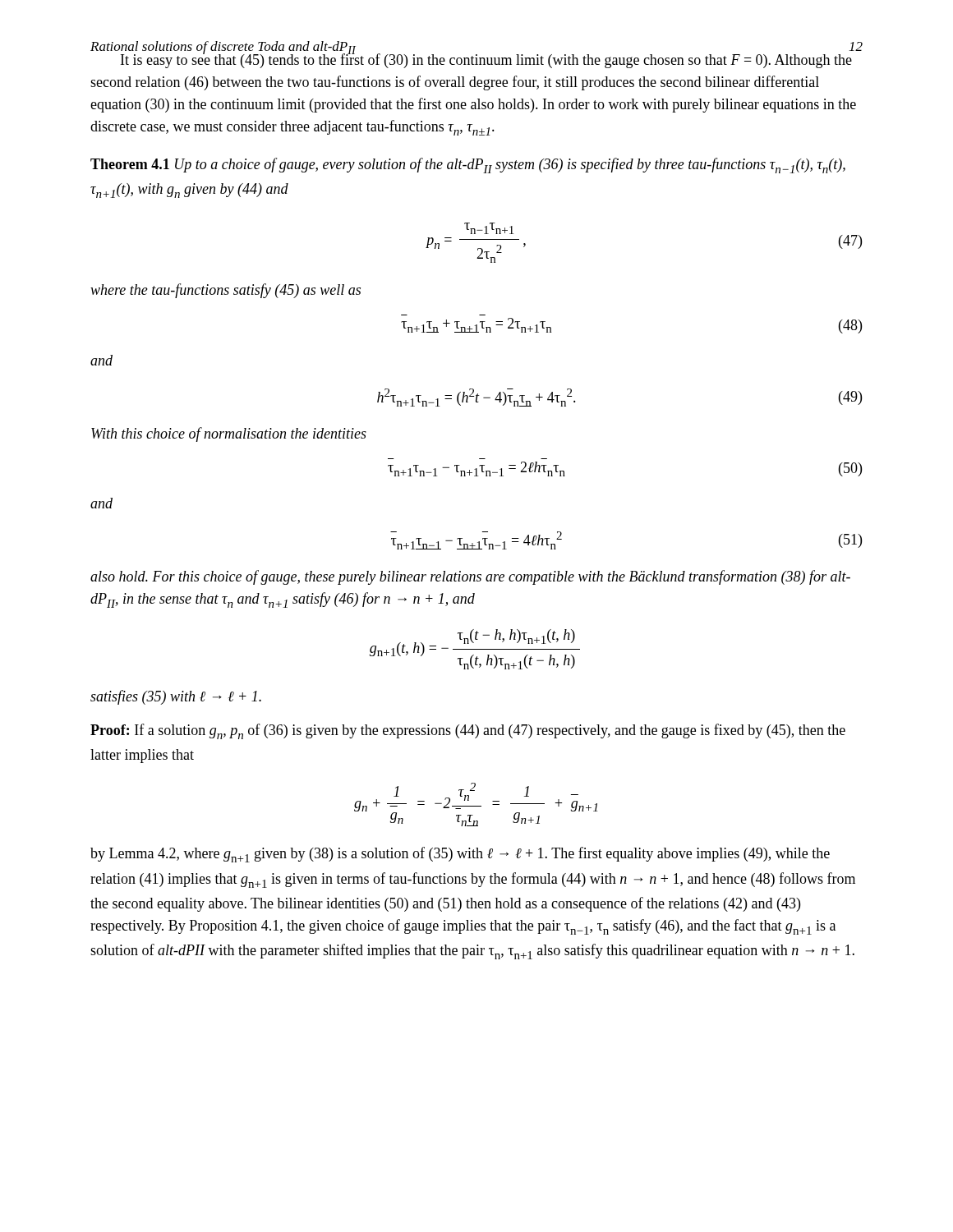
Task: Find the formula on this page that starts "h2τn+1τn−1 = (h2t − 4)τnτn +"
Action: click(476, 397)
